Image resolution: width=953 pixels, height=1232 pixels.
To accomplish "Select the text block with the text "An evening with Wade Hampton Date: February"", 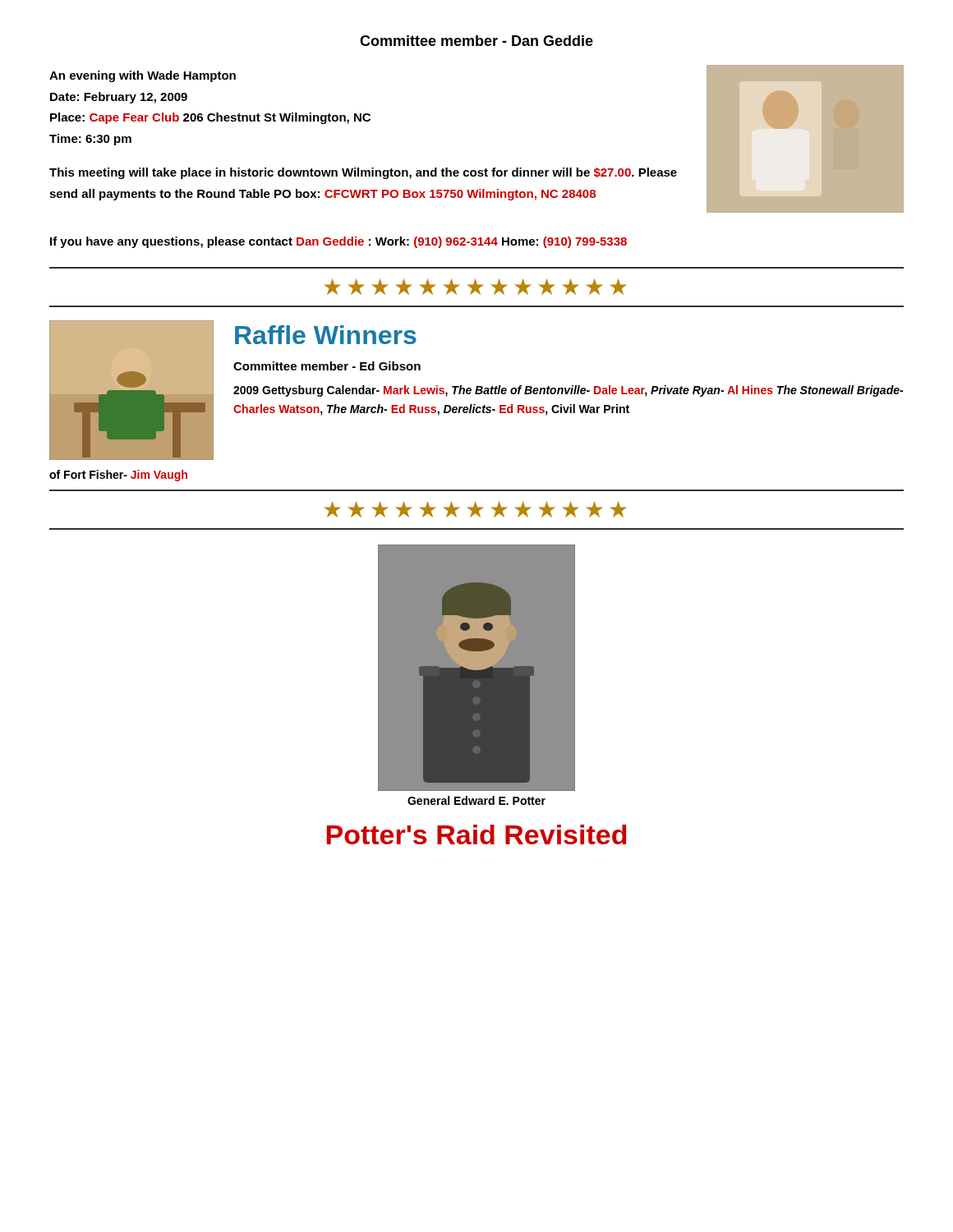I will click(210, 107).
